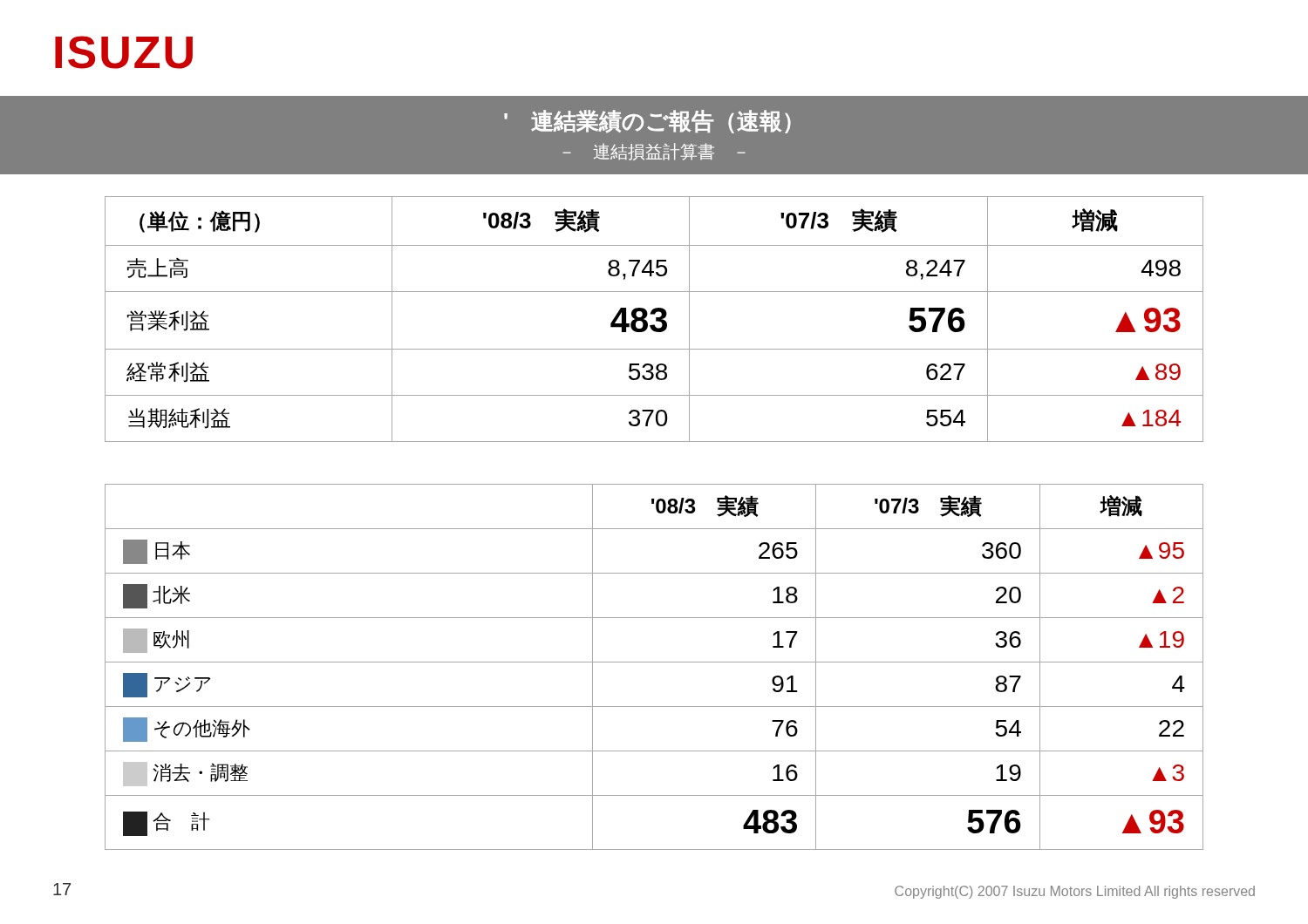Click on the block starting "' 連結業績のご報告（速報） － 連結損益計算書 －"
Screen dimensions: 924x1308
click(654, 135)
